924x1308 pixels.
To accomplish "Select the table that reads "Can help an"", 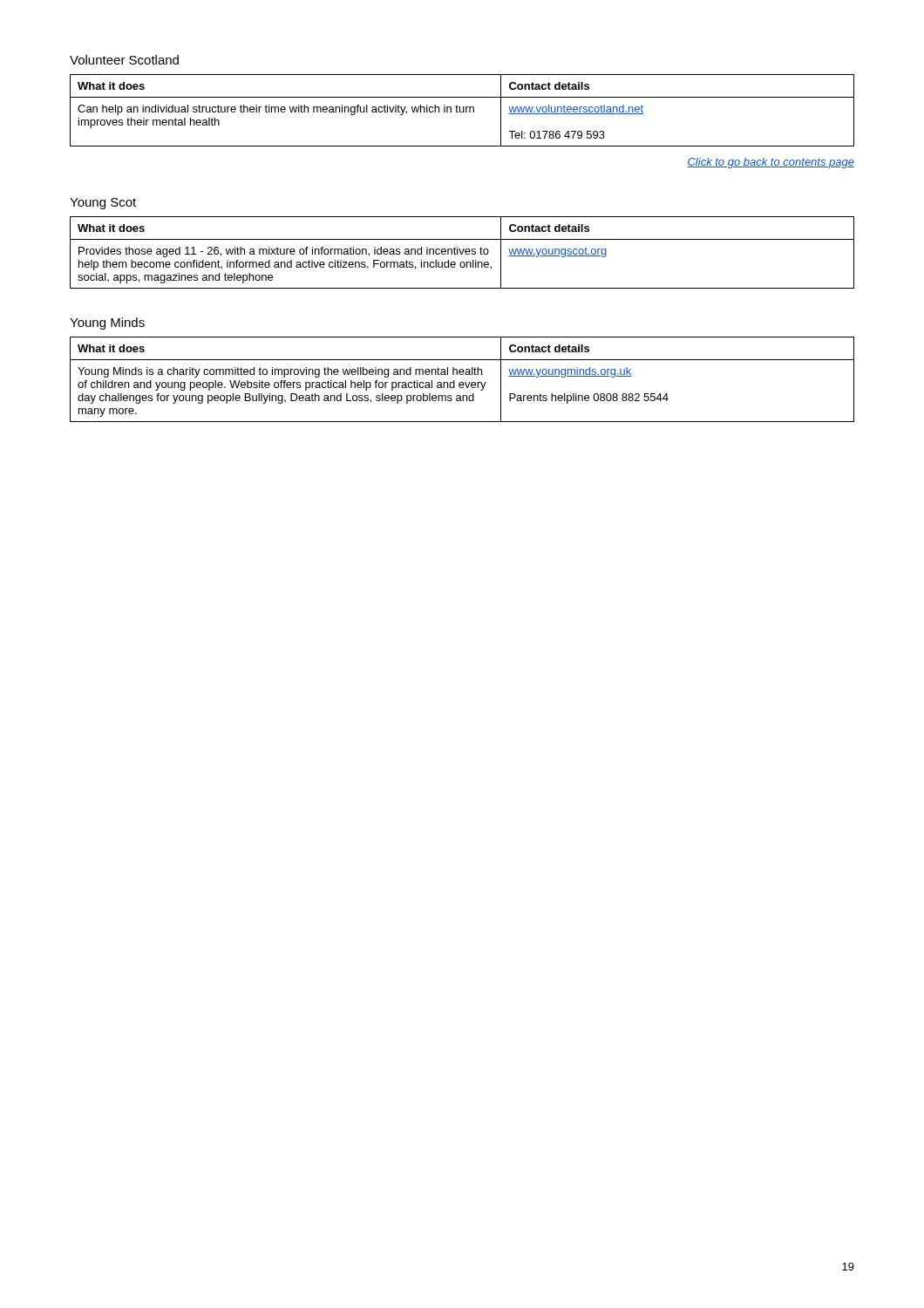I will coord(462,110).
